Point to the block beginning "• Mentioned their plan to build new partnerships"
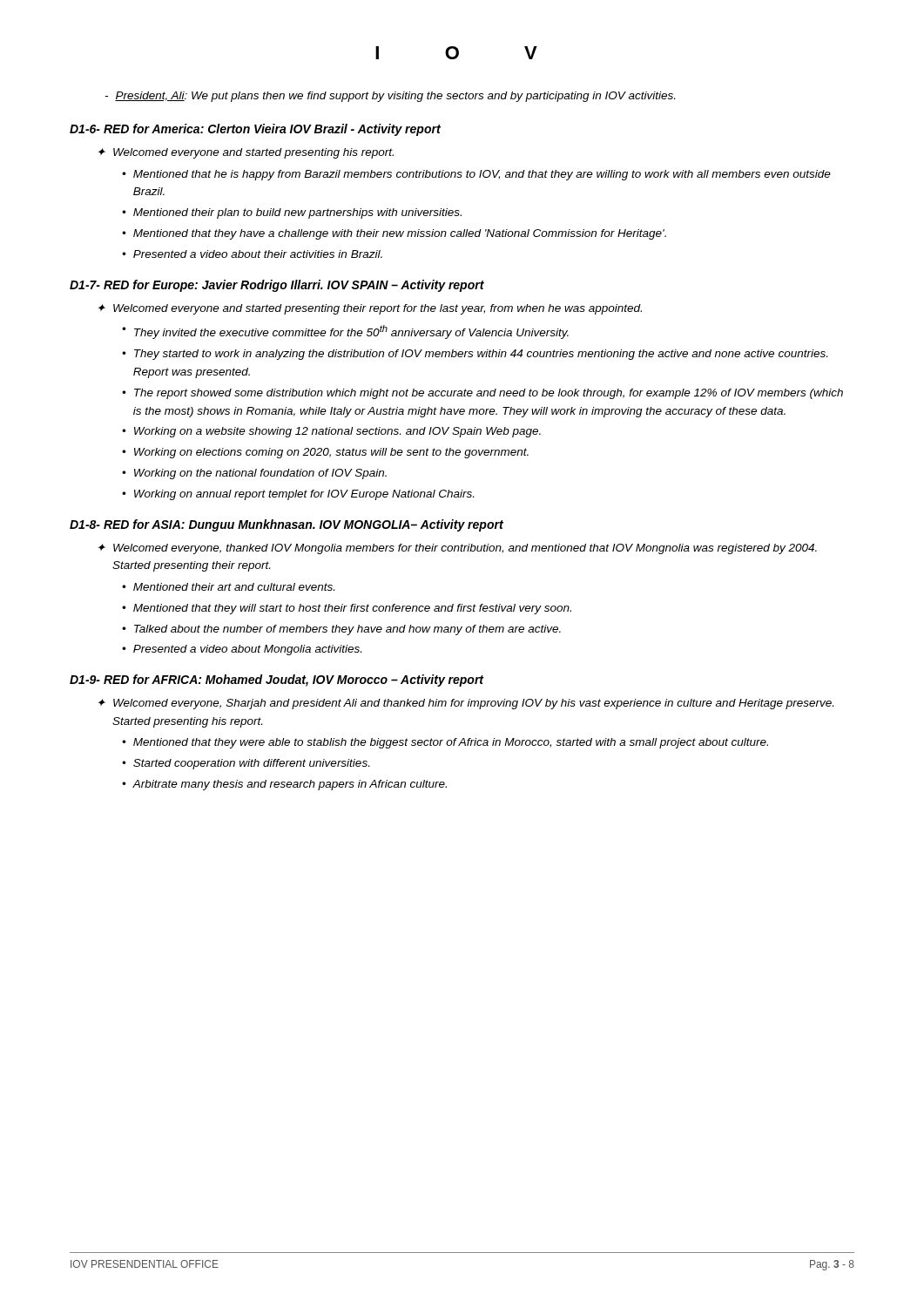 pos(292,213)
